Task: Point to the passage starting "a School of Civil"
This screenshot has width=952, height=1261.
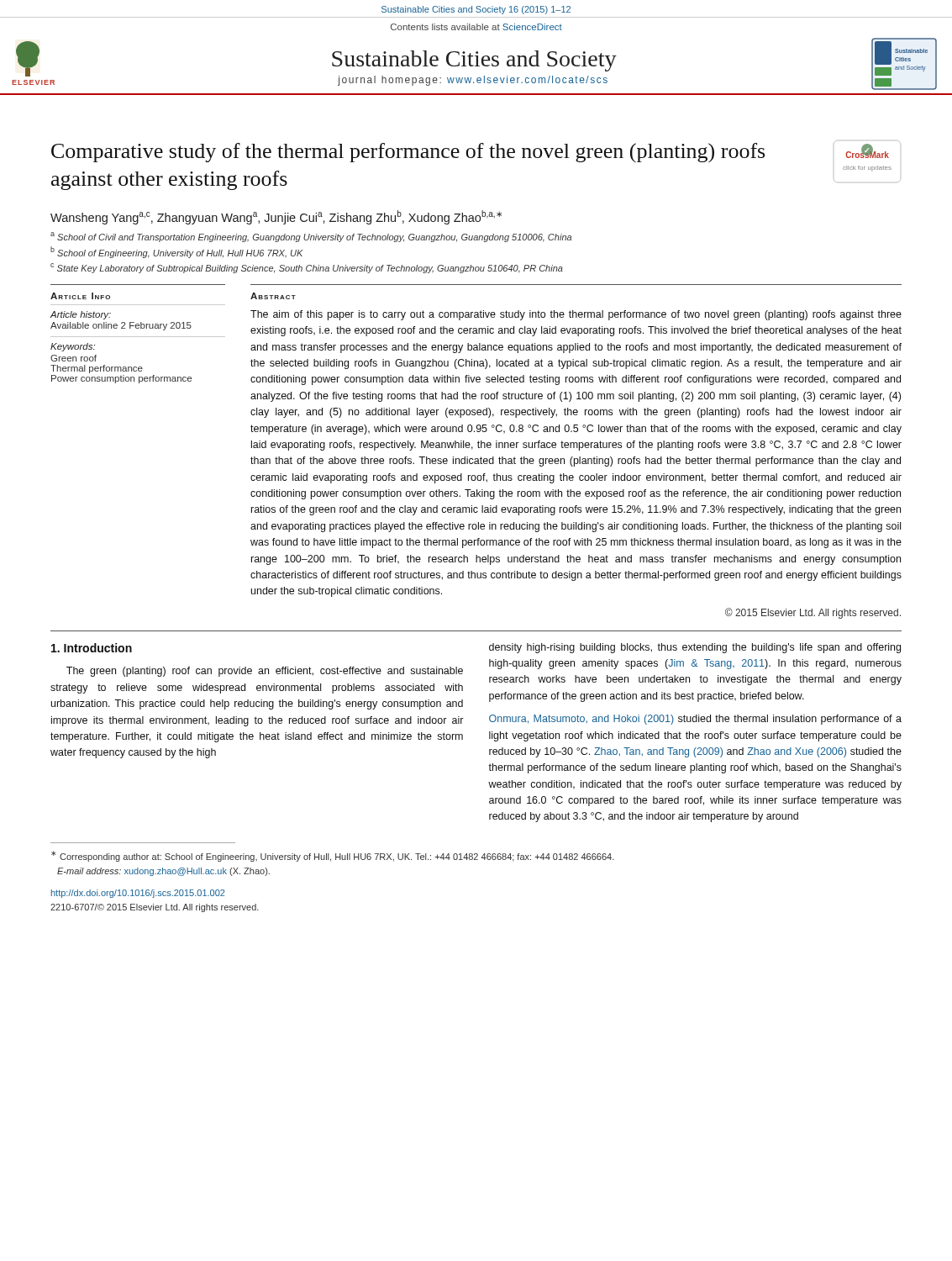Action: [x=311, y=251]
